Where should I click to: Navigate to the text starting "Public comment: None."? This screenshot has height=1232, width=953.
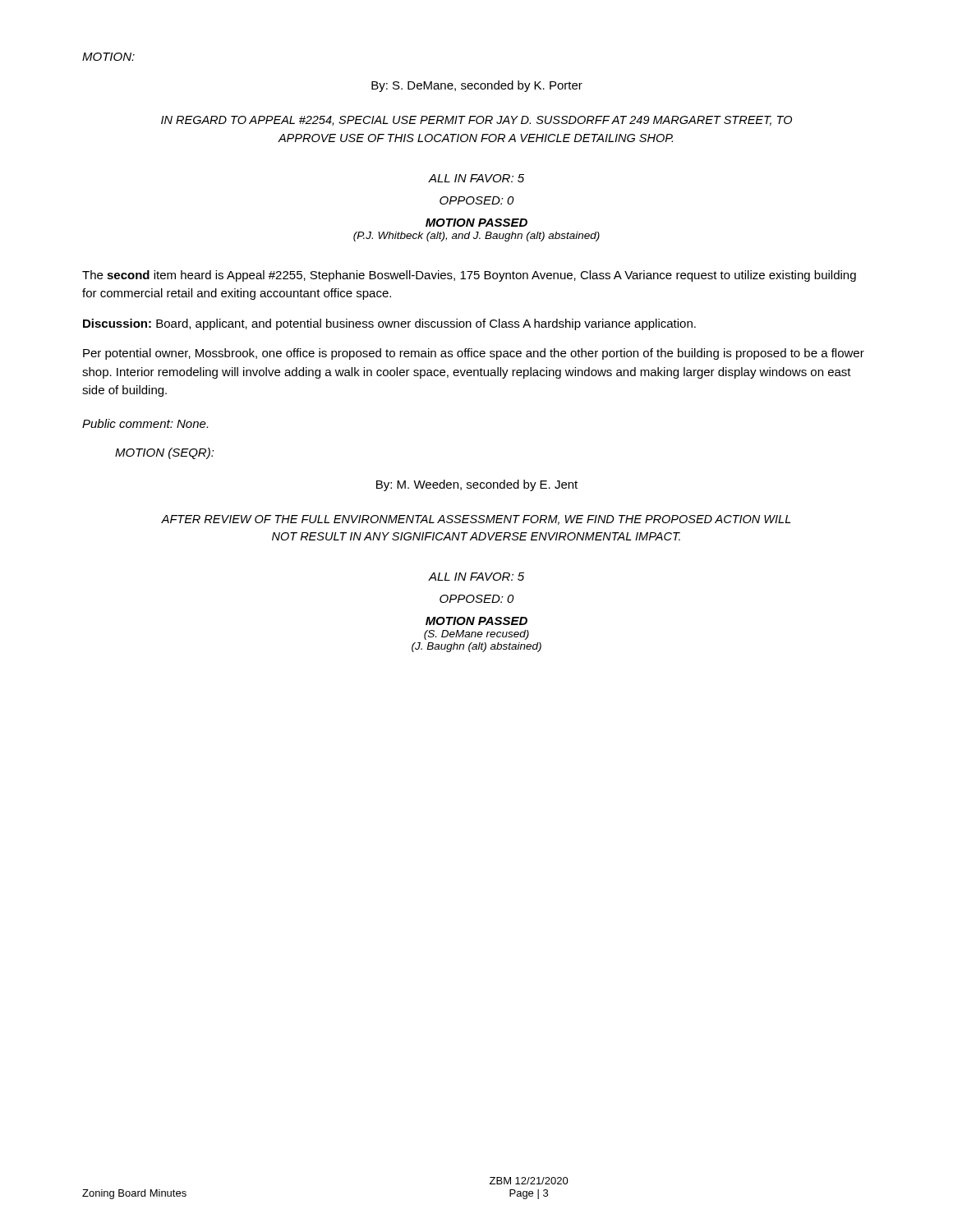pos(146,423)
